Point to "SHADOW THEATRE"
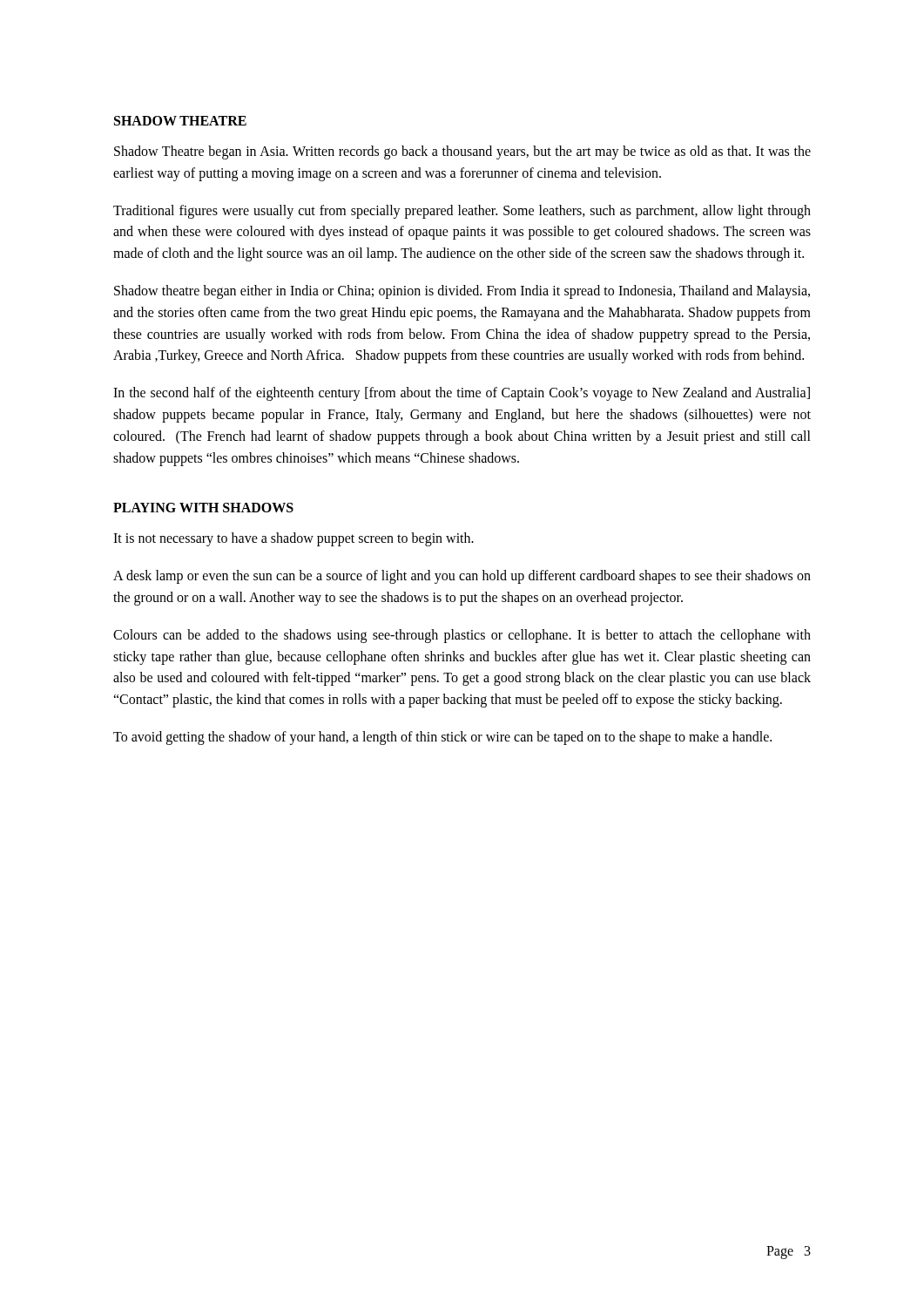This screenshot has height=1307, width=924. click(x=180, y=121)
